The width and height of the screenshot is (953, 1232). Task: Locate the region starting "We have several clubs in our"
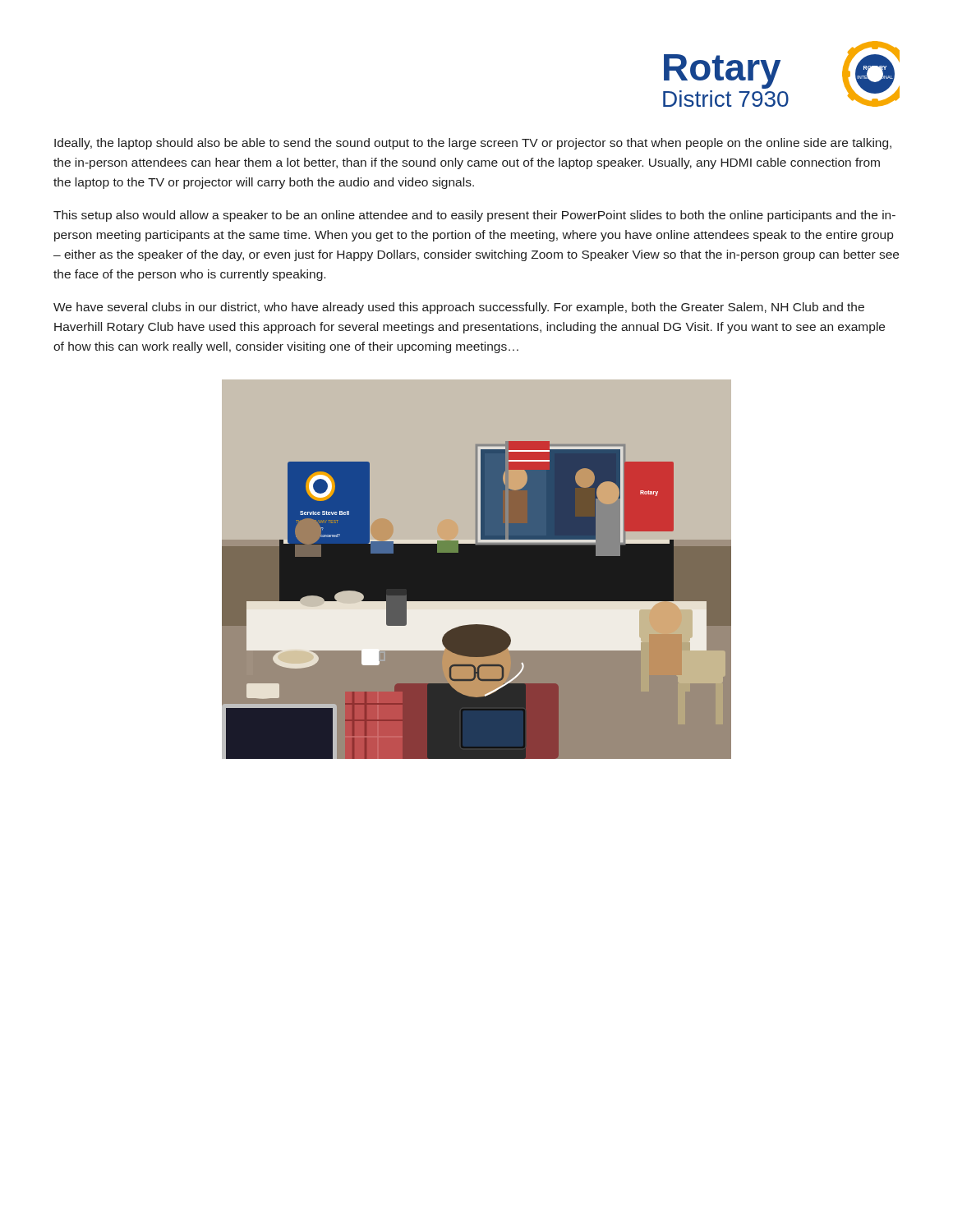pyautogui.click(x=469, y=327)
